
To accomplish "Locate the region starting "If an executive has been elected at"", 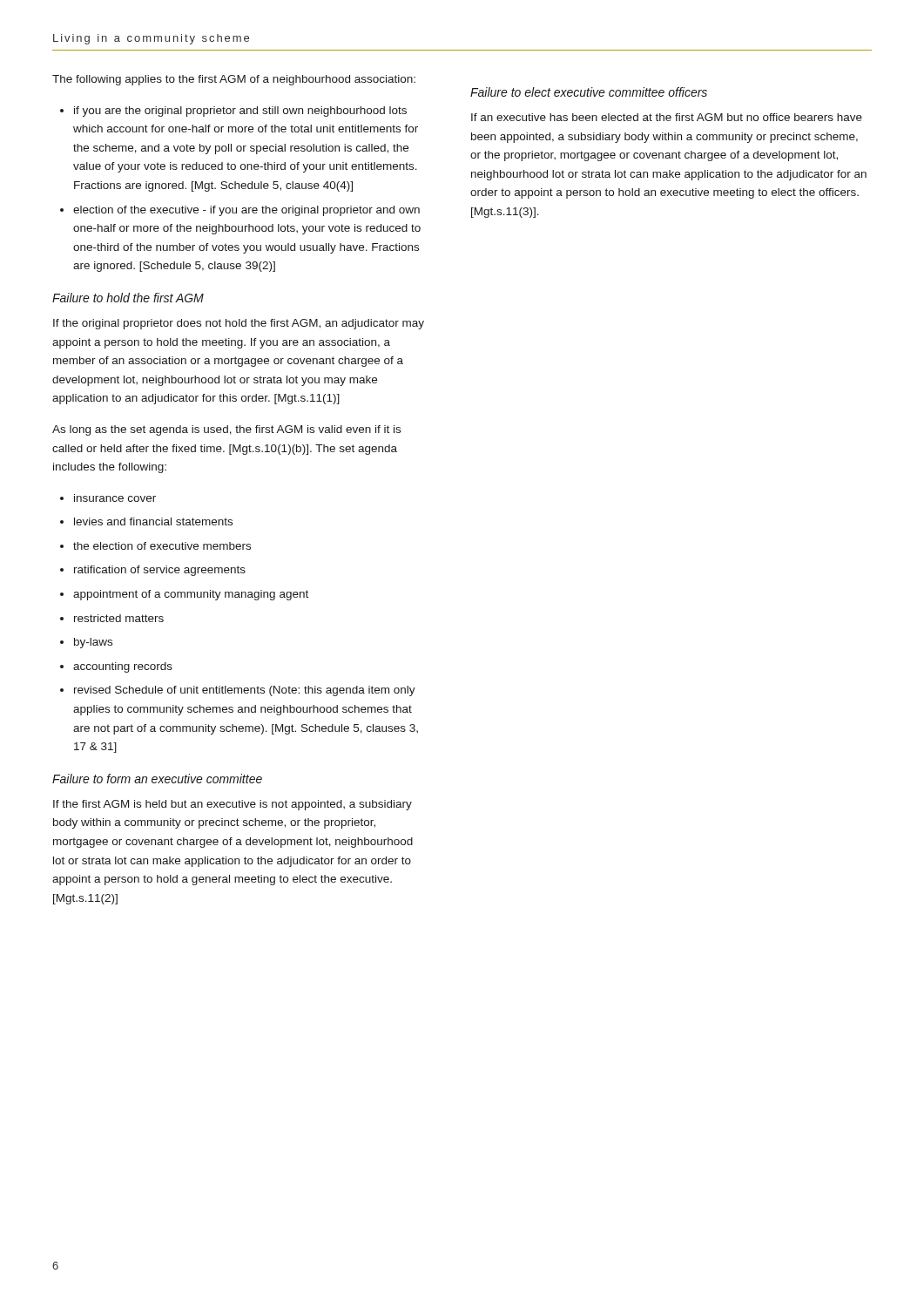I will 669,164.
